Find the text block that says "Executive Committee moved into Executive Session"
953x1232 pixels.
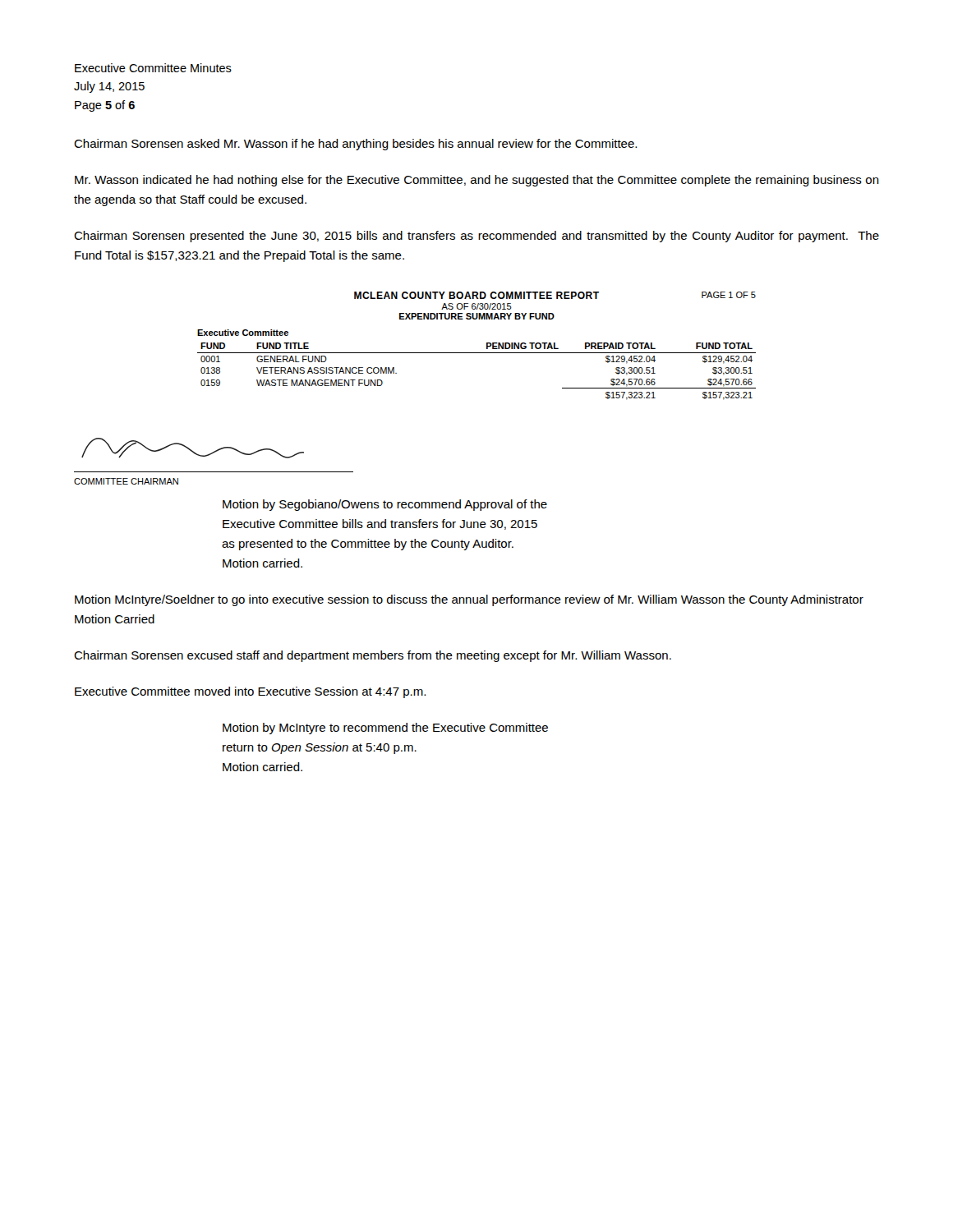[x=250, y=691]
